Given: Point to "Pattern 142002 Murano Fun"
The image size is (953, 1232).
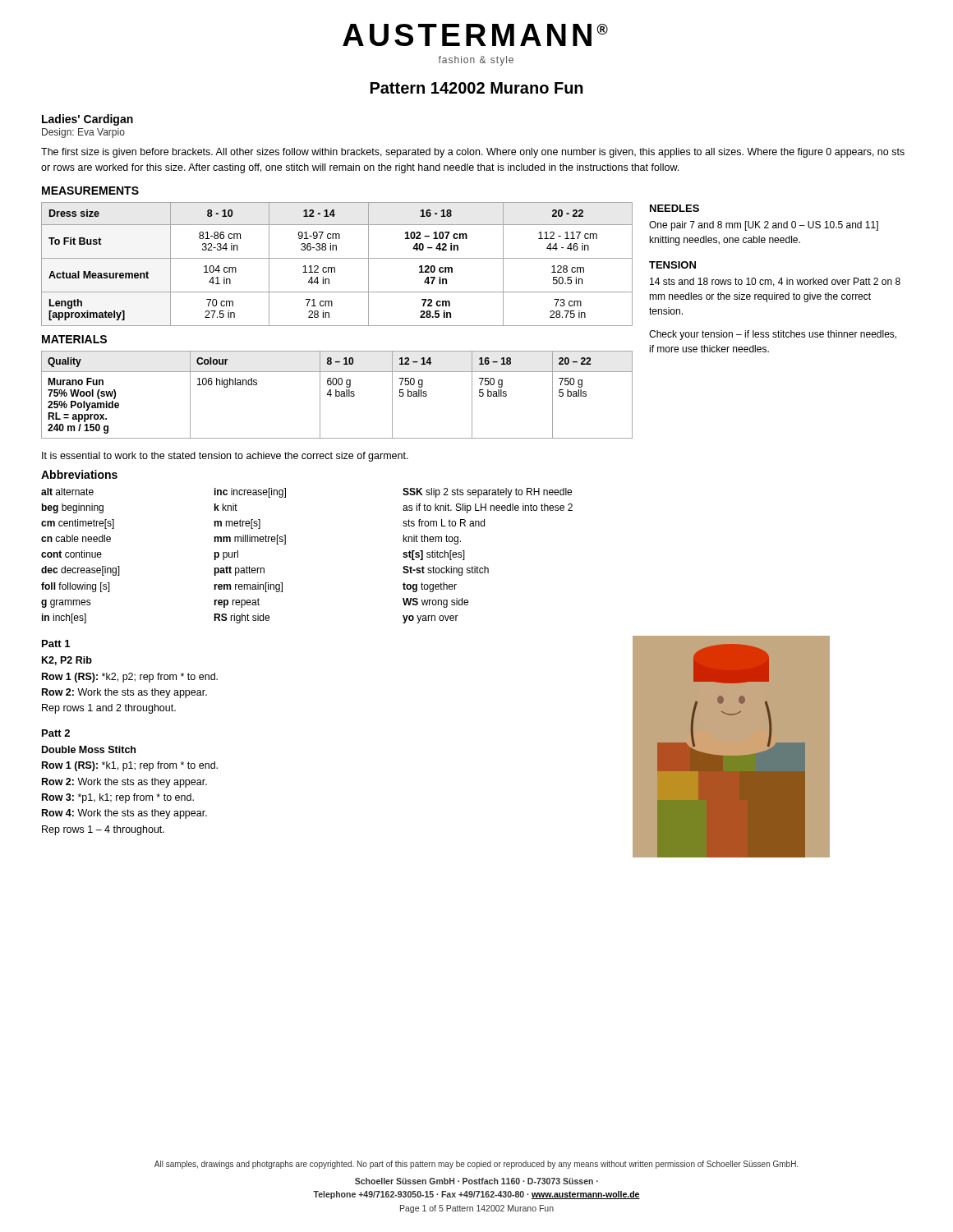Looking at the screenshot, I should coord(476,88).
